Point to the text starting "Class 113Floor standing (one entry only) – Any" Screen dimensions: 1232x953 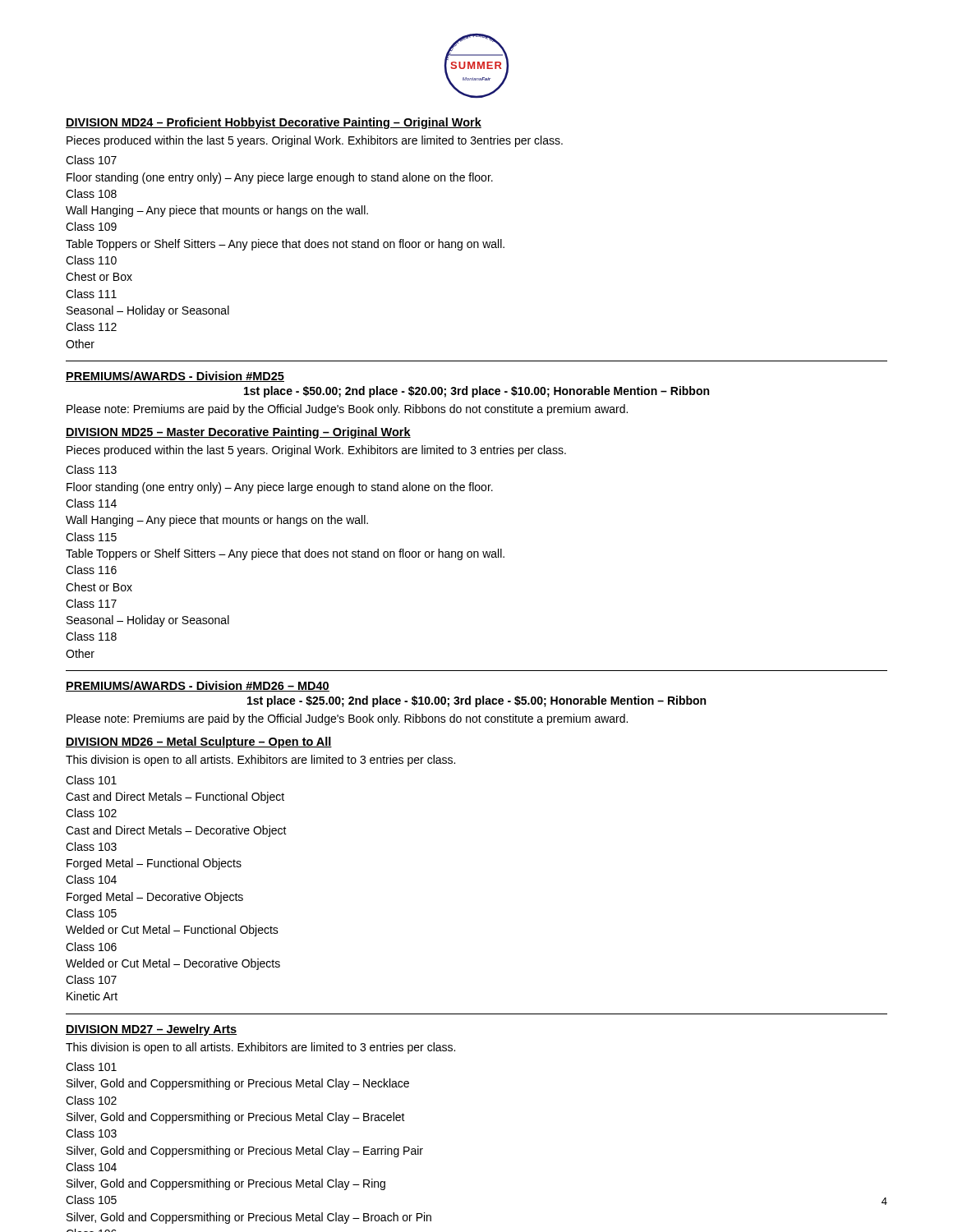tap(448, 479)
